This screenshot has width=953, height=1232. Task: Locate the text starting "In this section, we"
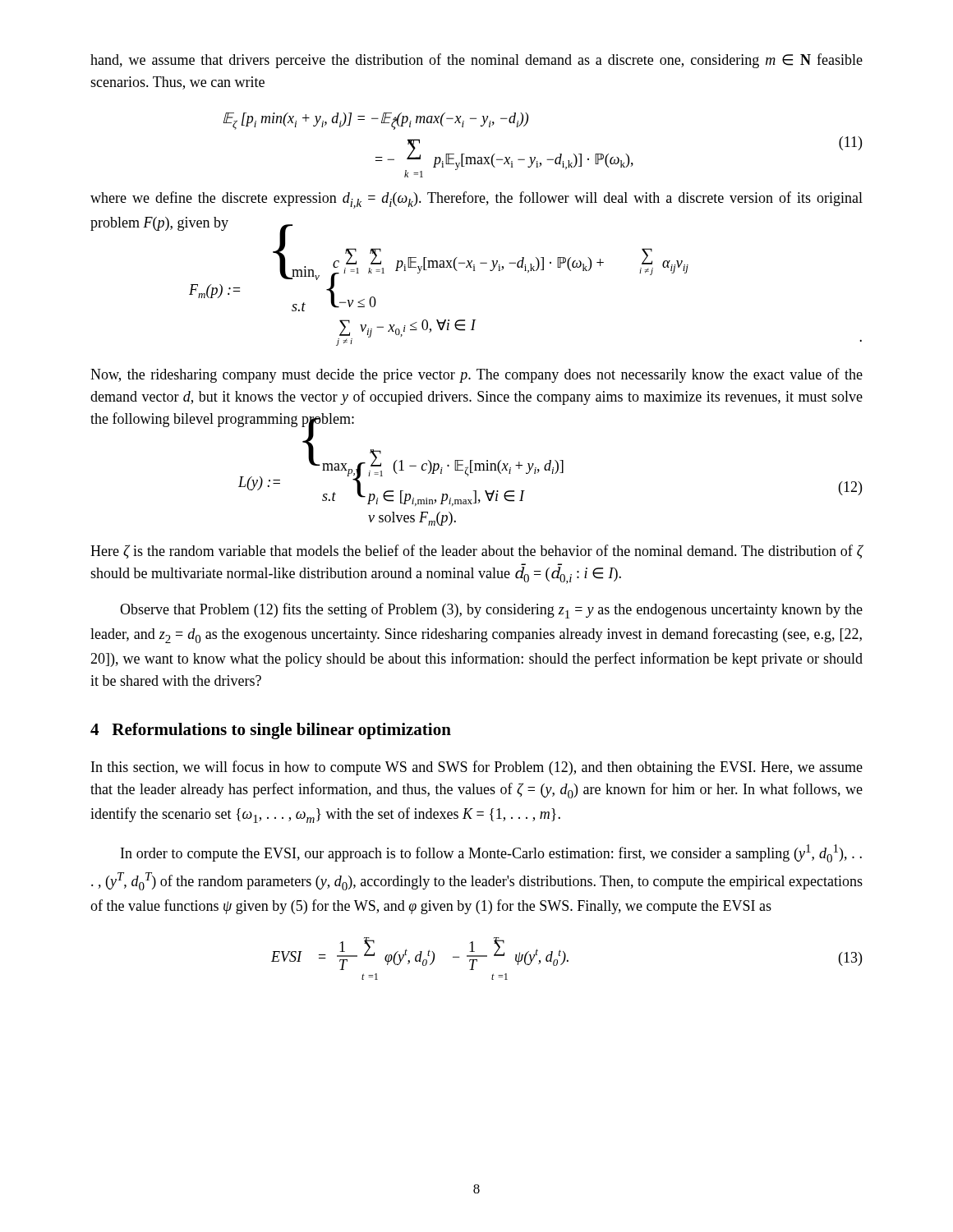[476, 837]
